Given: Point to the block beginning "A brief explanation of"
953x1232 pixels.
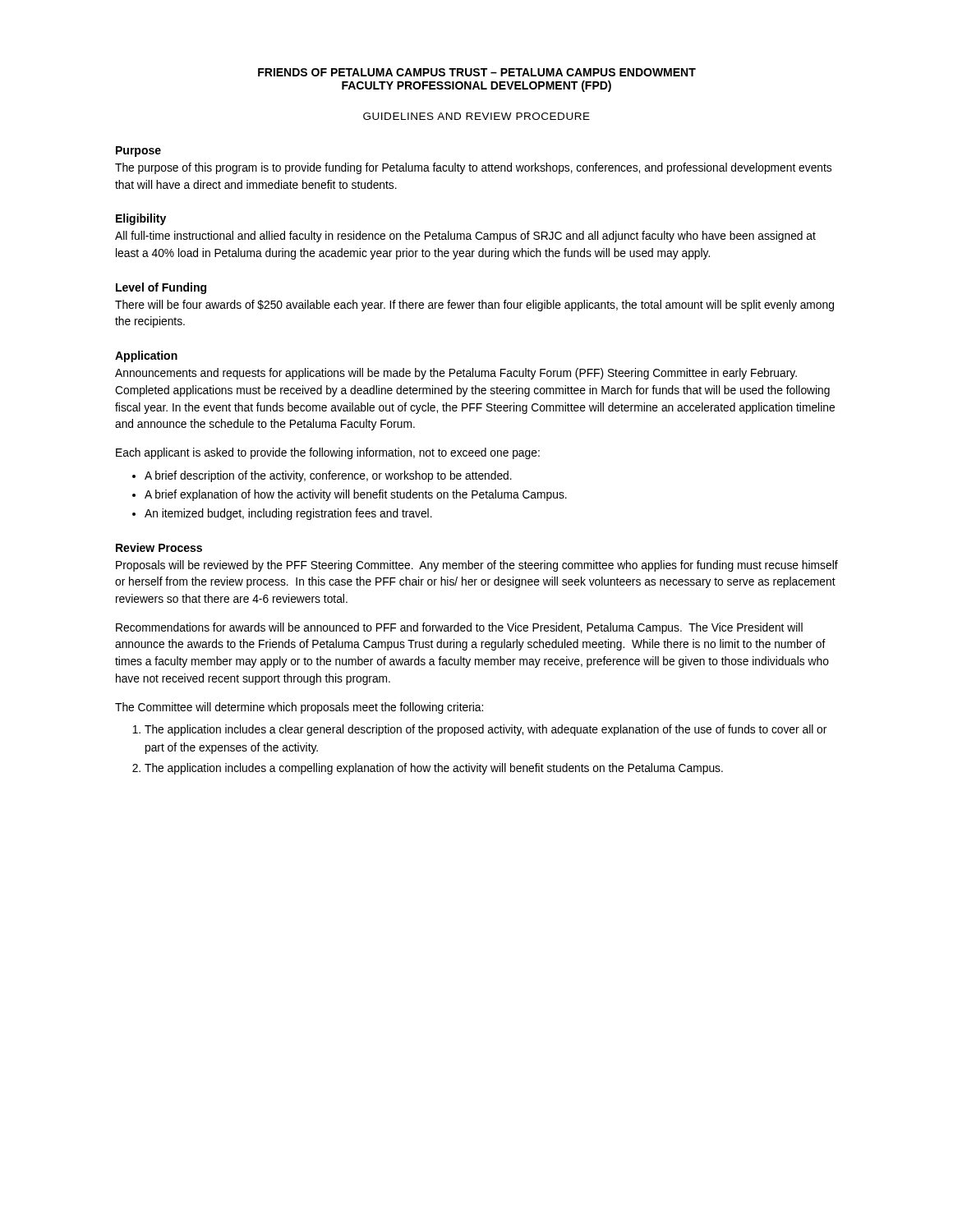Looking at the screenshot, I should point(356,495).
